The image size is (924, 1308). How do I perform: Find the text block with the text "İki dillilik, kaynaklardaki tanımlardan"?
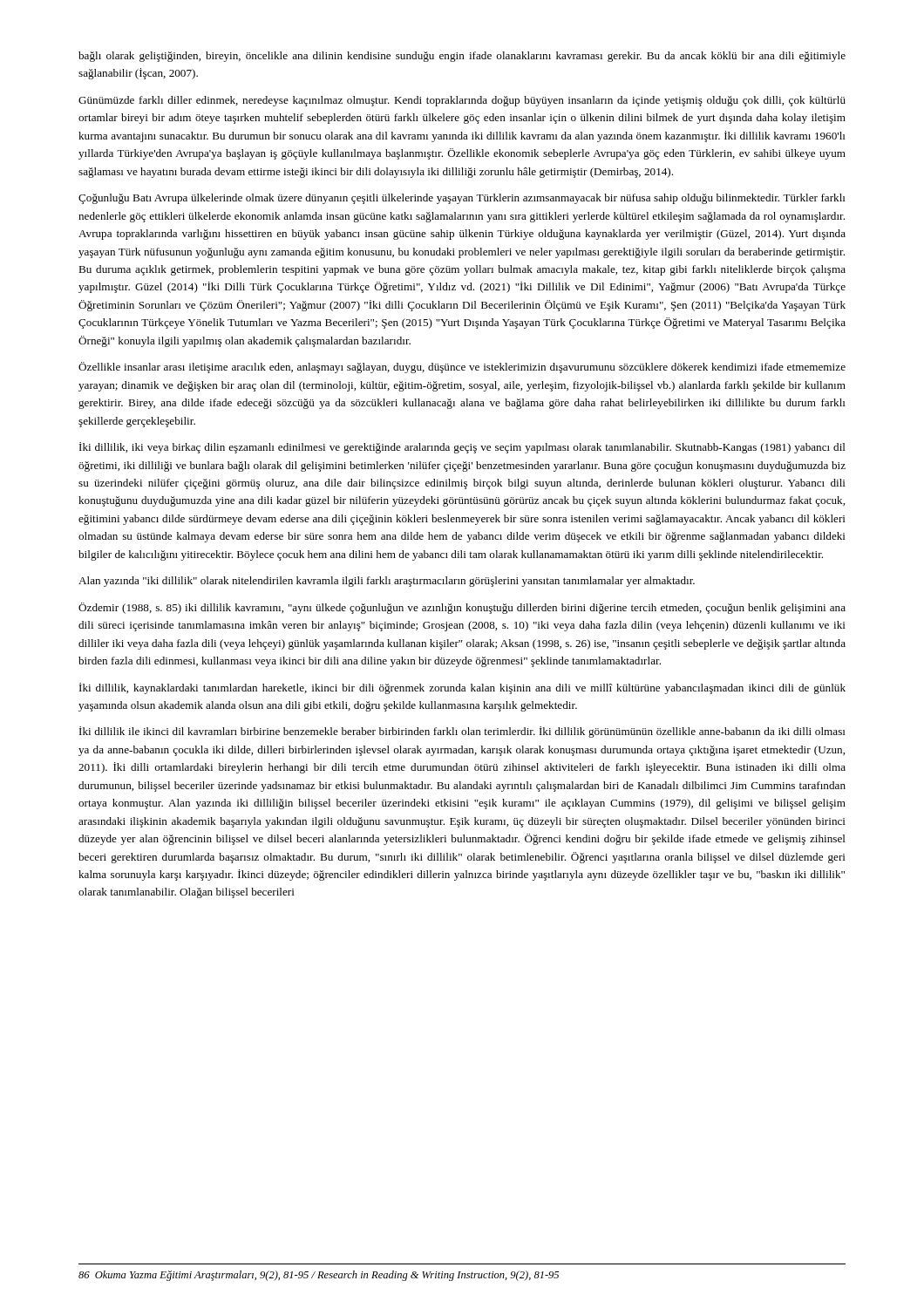(462, 696)
